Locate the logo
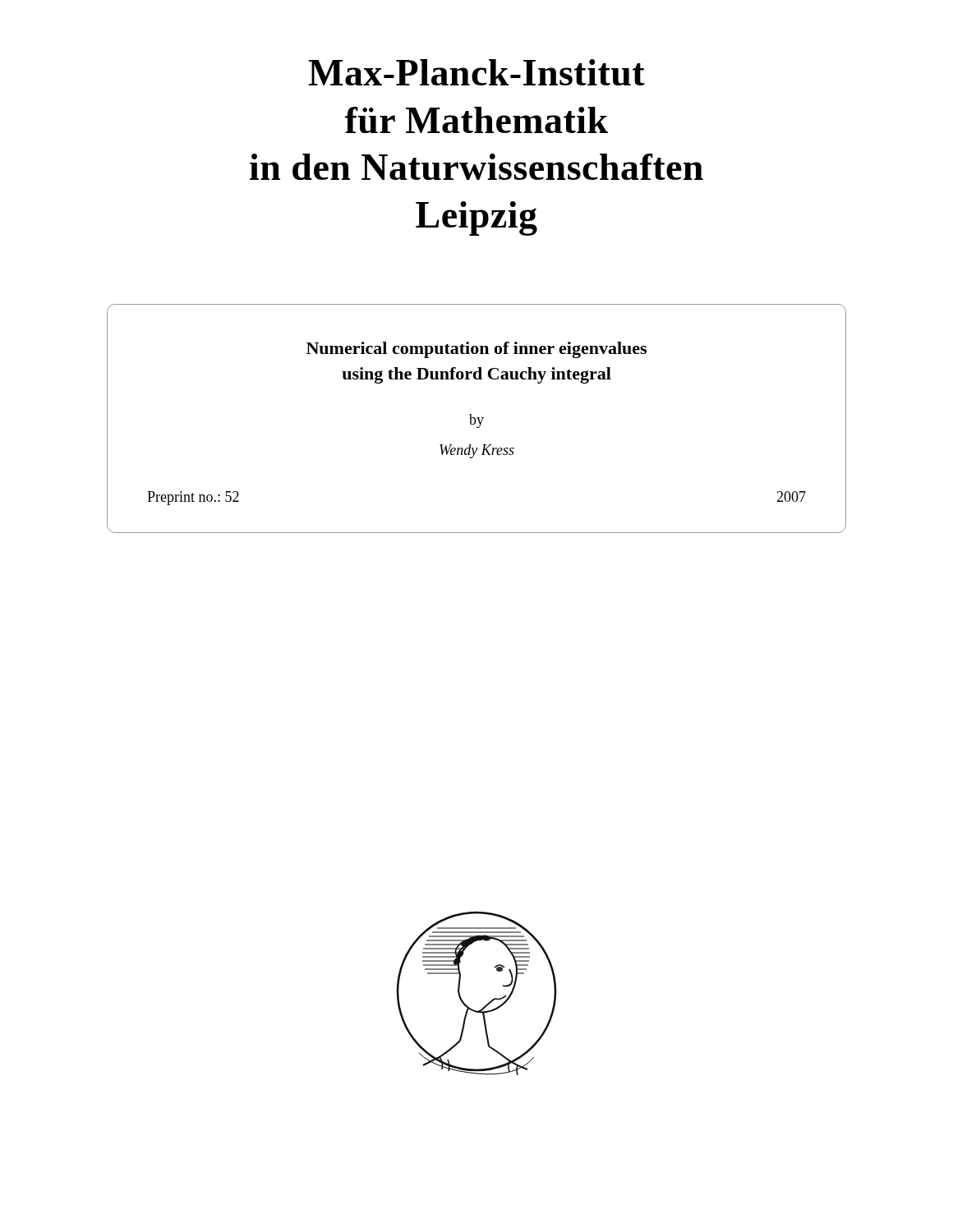 pyautogui.click(x=476, y=991)
